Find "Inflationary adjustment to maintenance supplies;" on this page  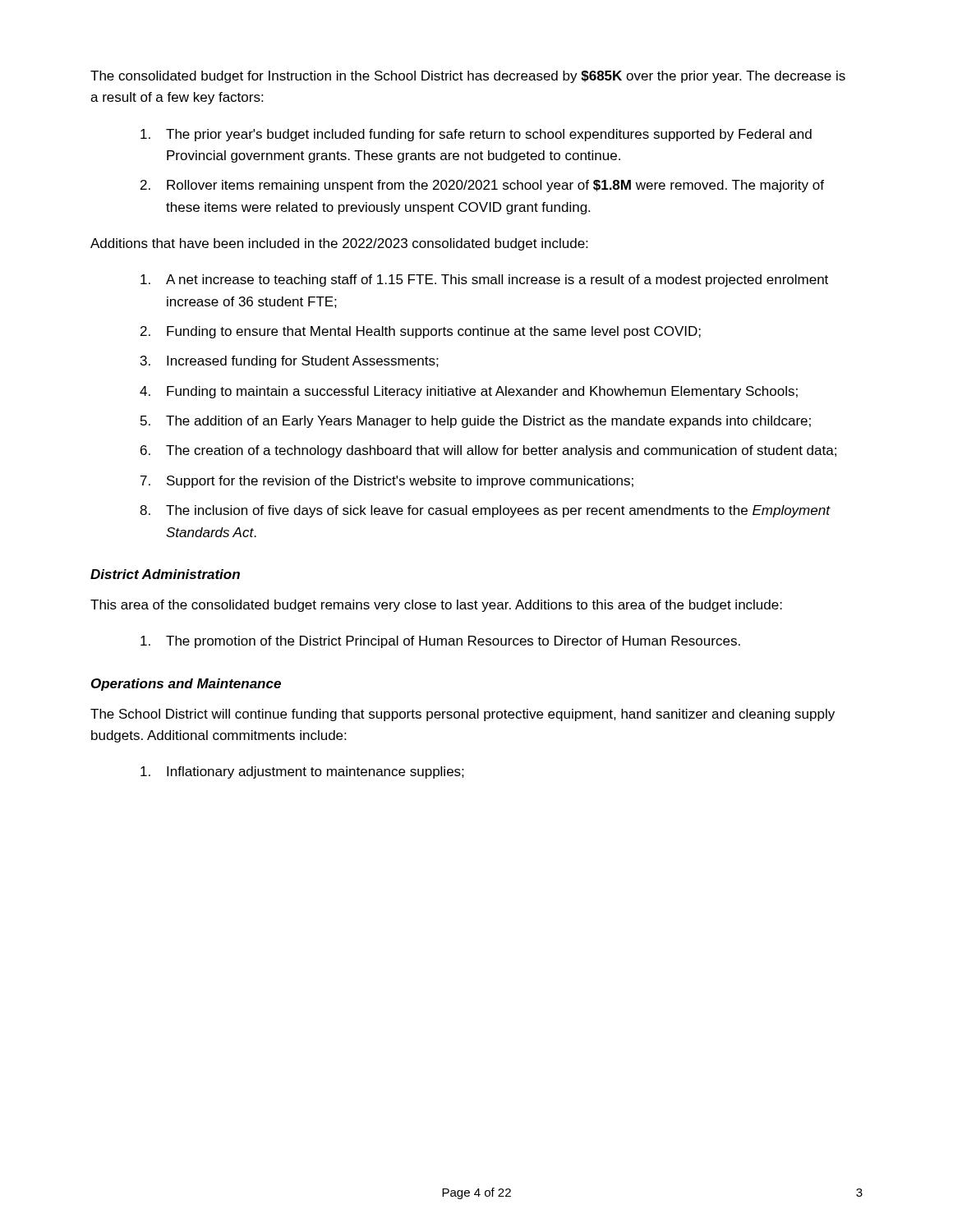point(302,772)
